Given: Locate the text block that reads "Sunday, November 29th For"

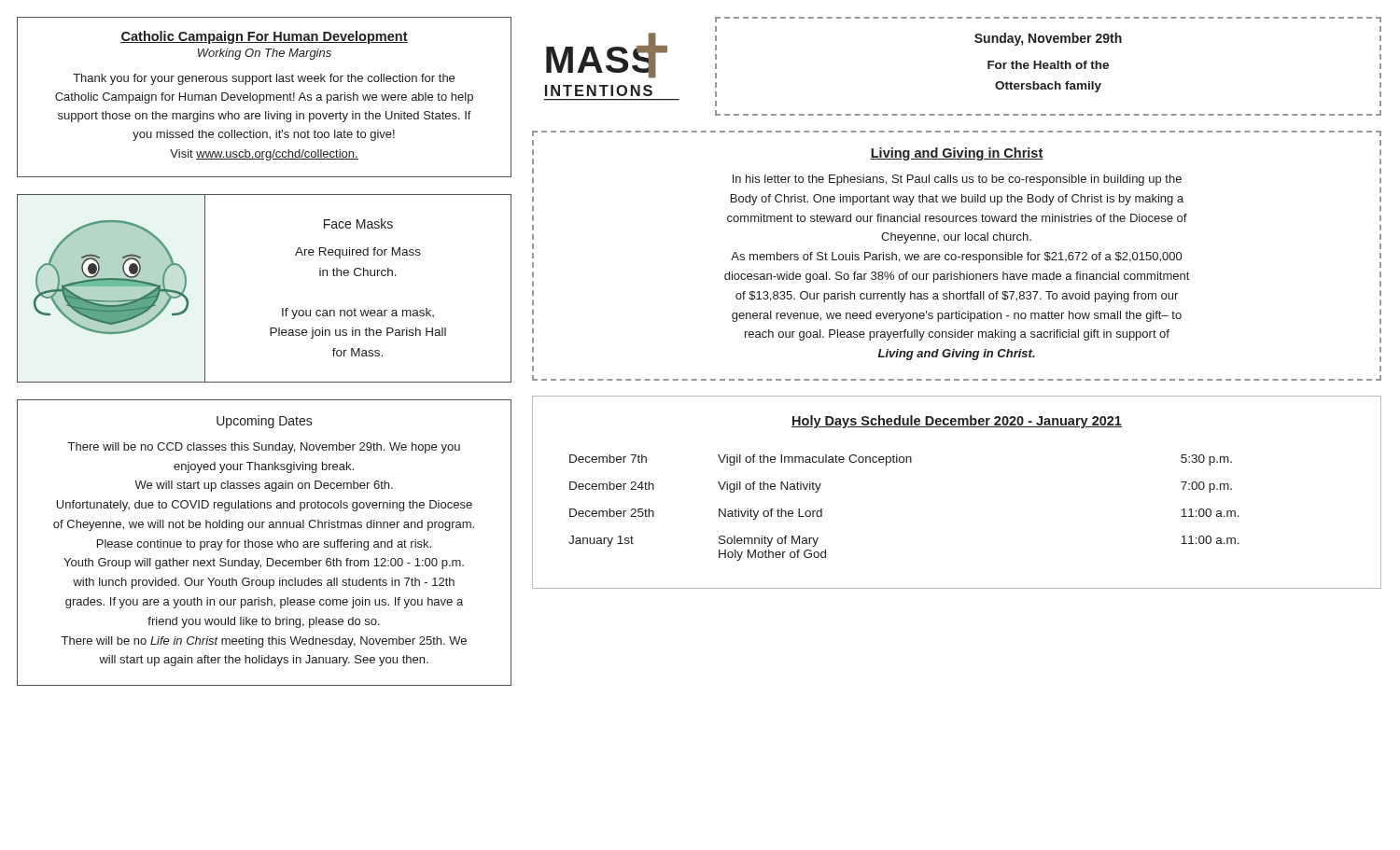Looking at the screenshot, I should (x=1048, y=62).
